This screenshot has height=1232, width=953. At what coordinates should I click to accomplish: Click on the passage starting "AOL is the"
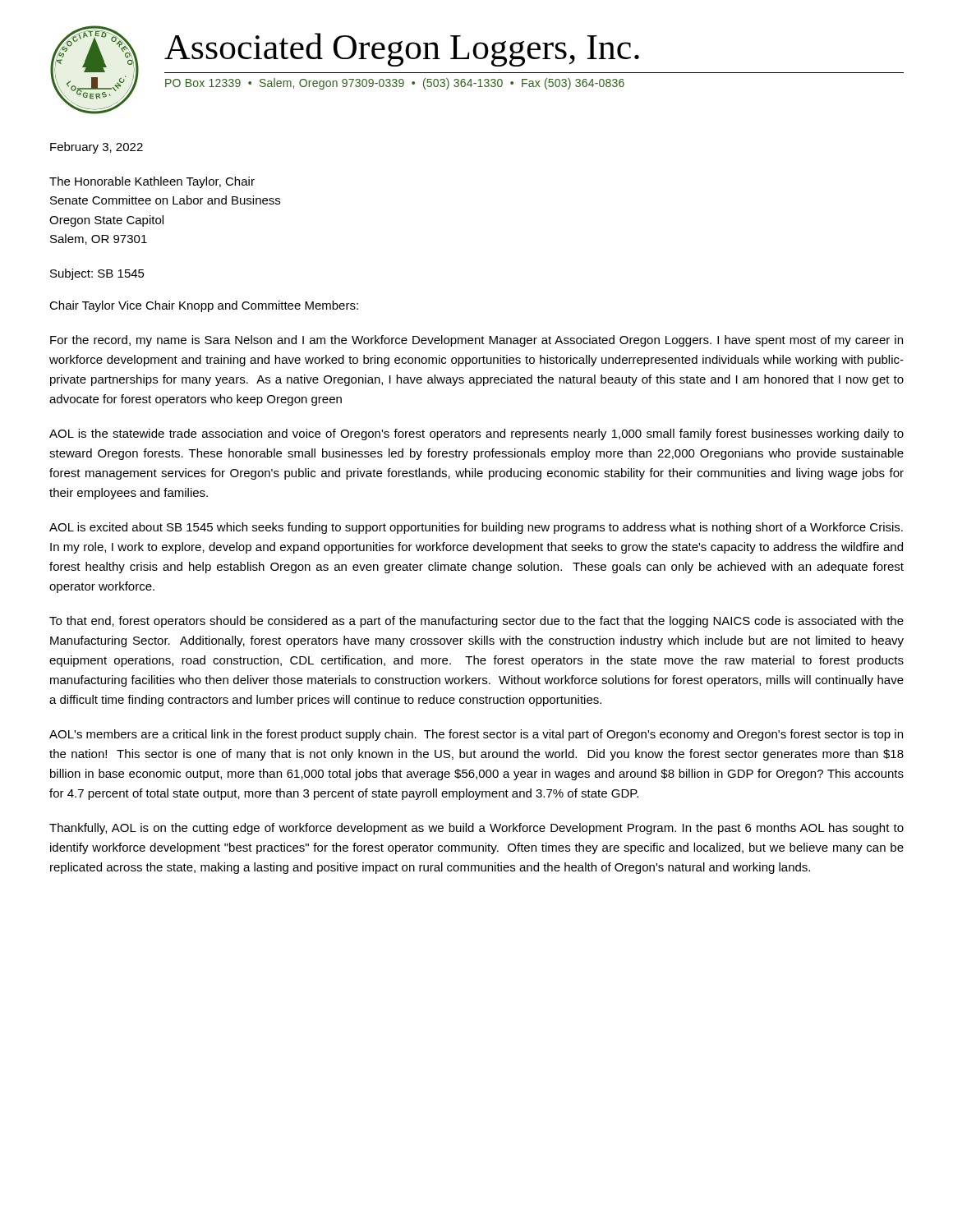pos(476,463)
